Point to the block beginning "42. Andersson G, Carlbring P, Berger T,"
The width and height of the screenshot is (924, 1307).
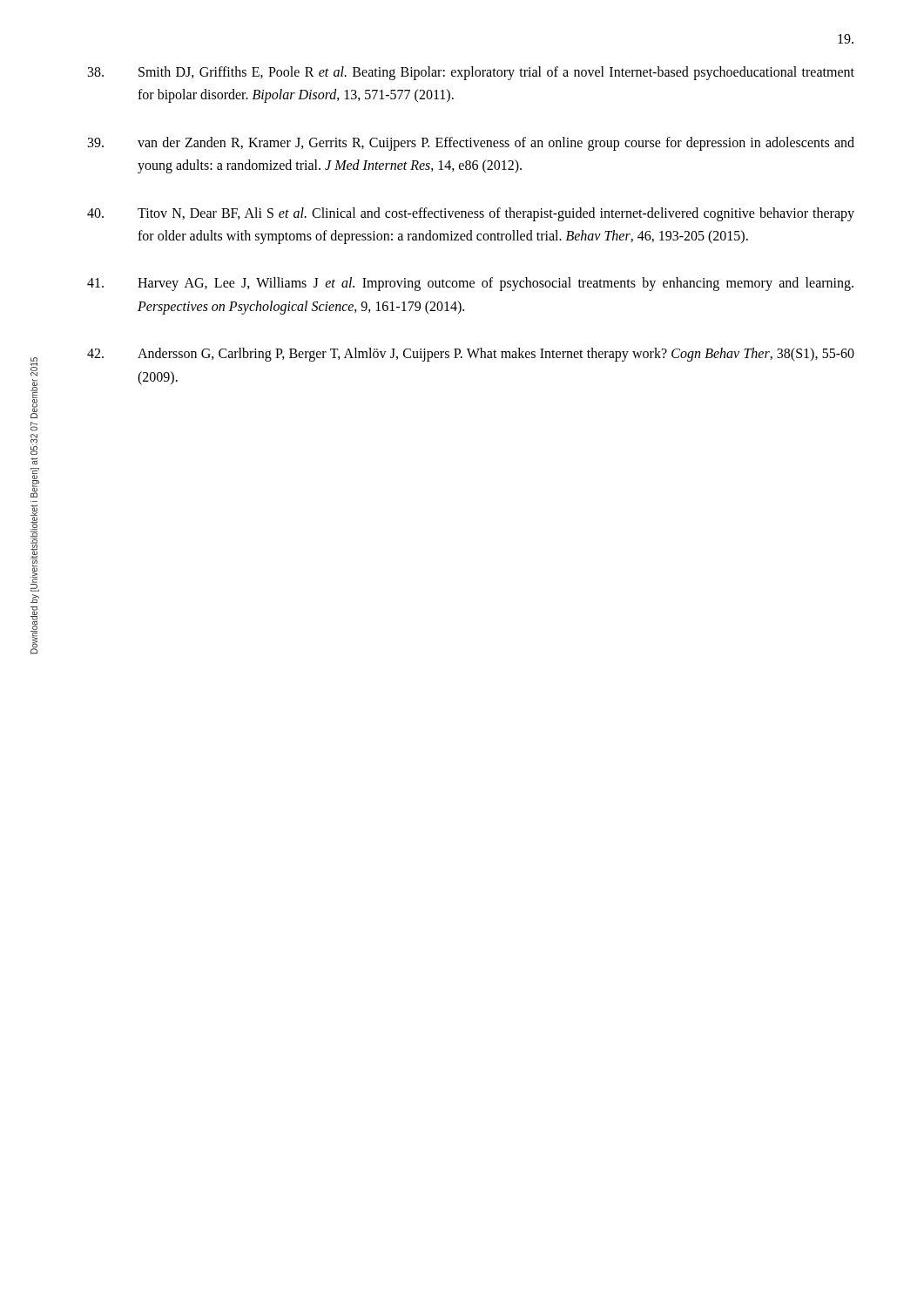click(471, 366)
